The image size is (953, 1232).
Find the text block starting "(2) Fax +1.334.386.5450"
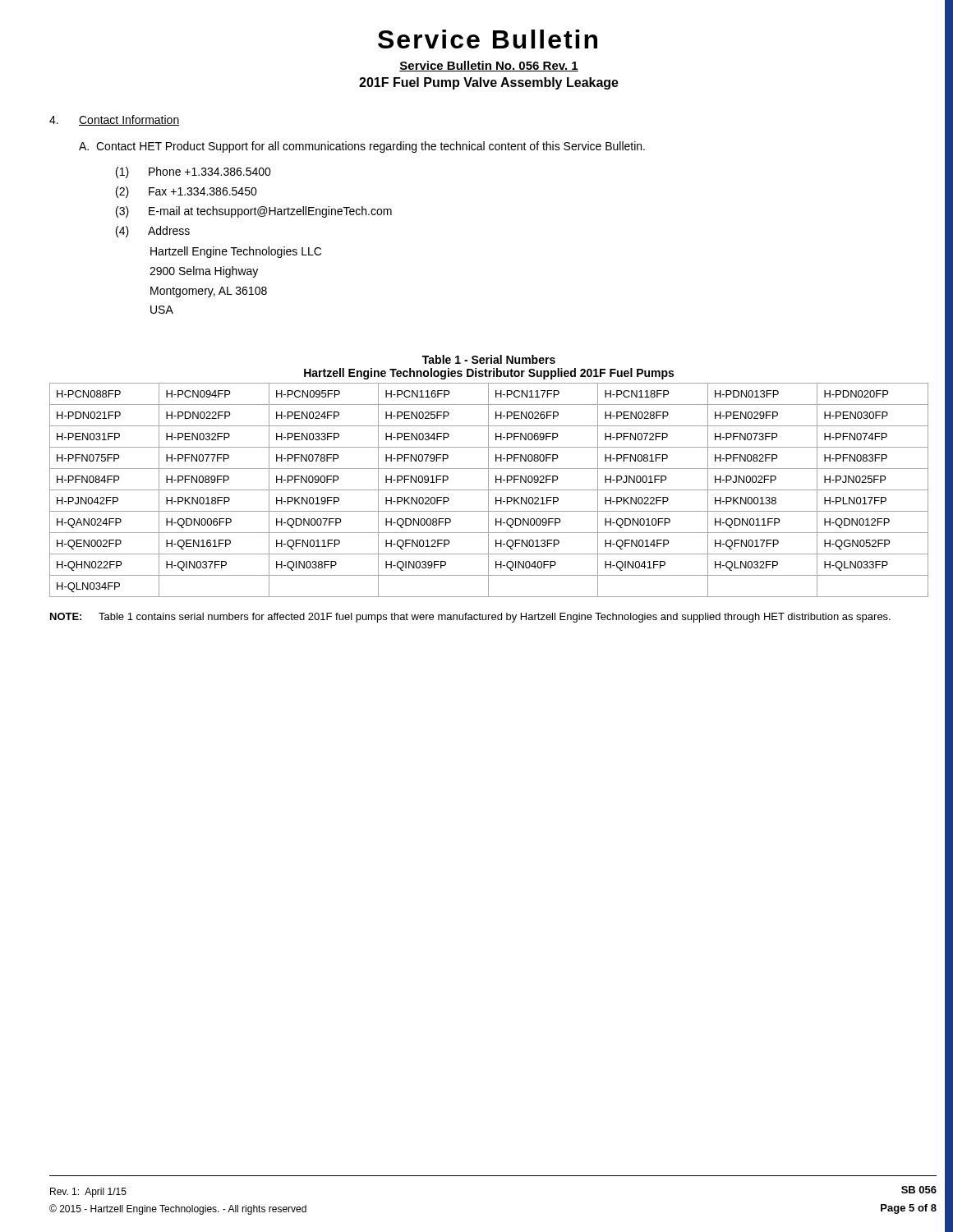pos(186,191)
